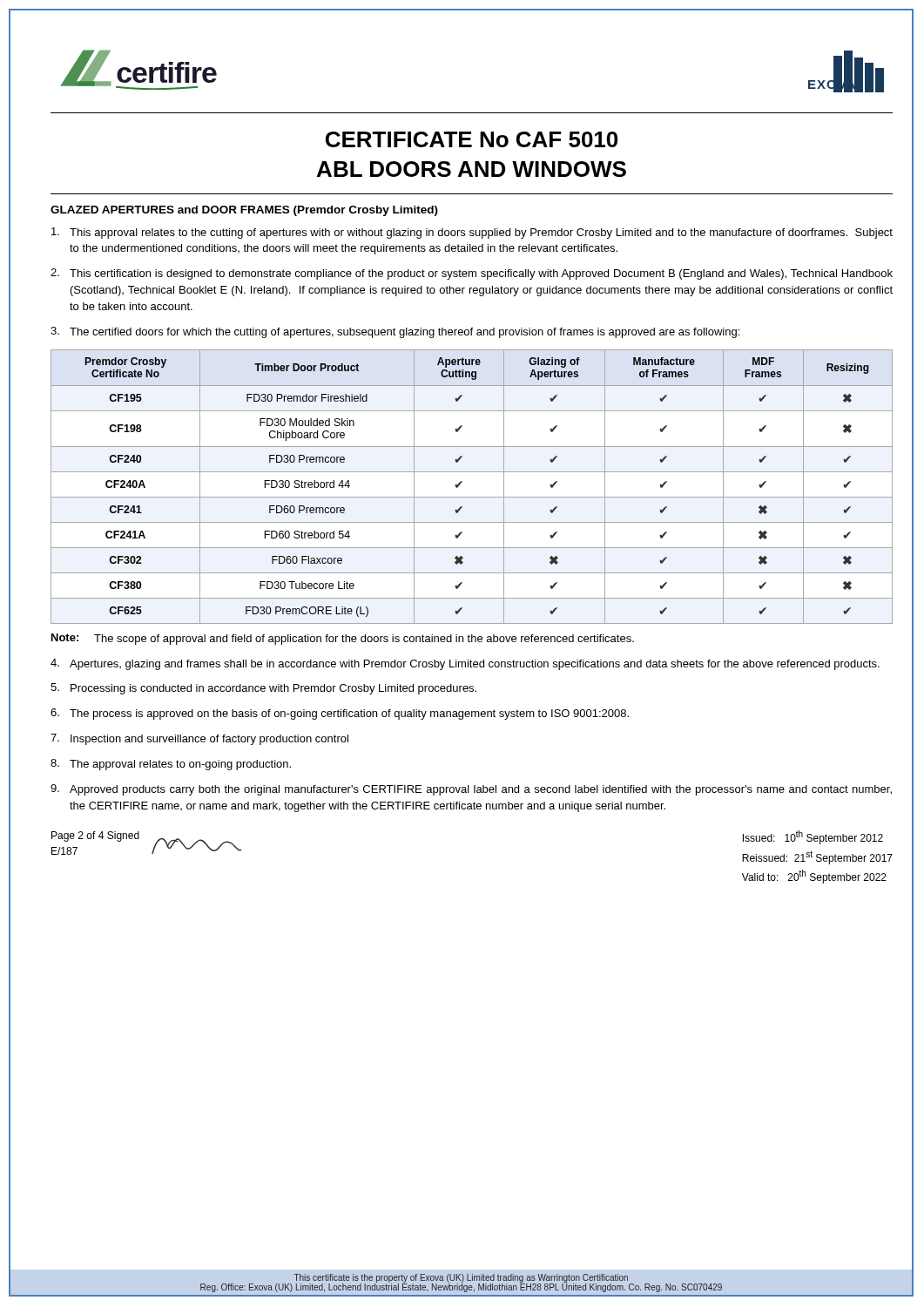Click the section header that begins "GLAZED APERTURES and"
The height and width of the screenshot is (1307, 924).
click(x=244, y=209)
